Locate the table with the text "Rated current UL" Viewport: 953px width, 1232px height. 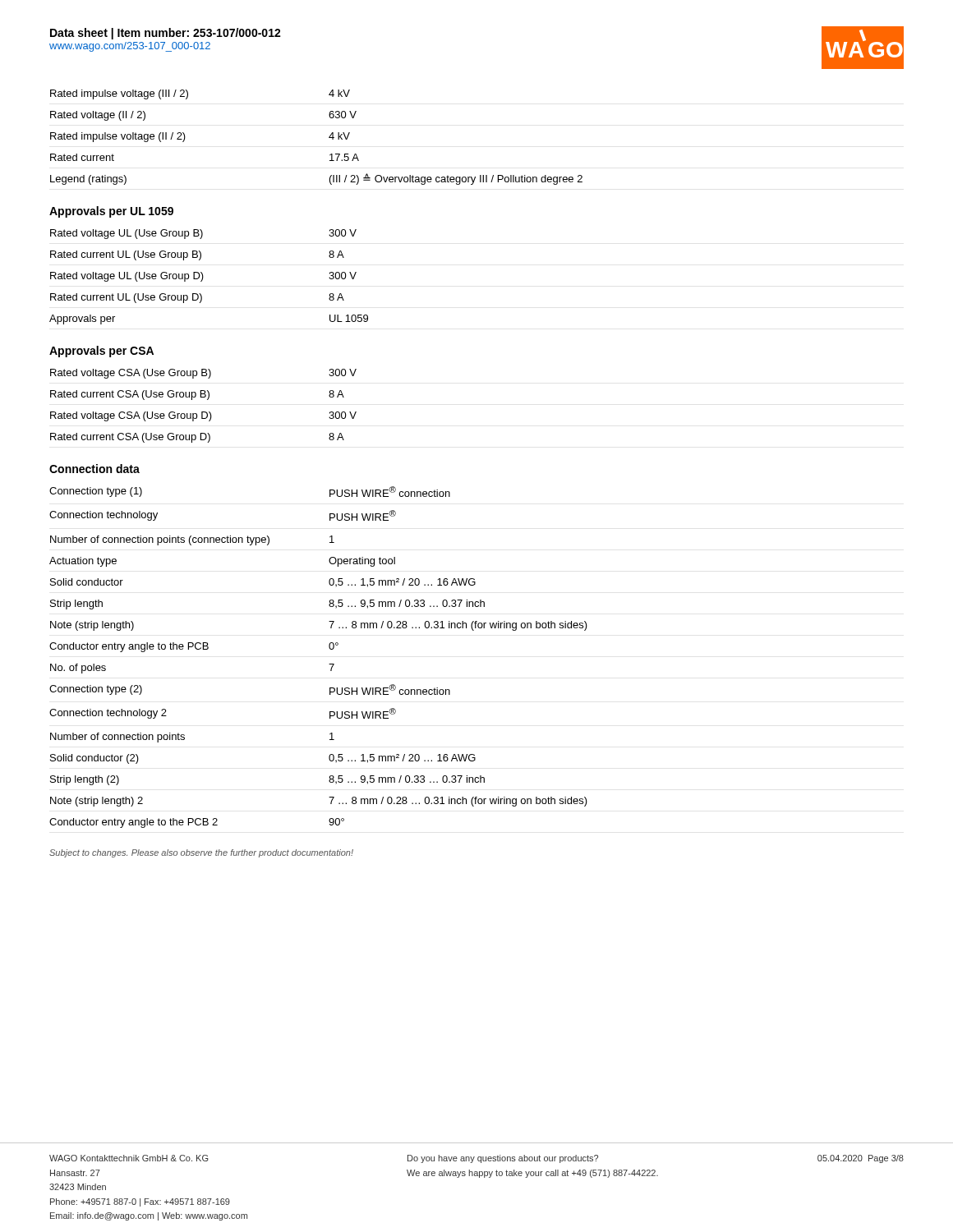pyautogui.click(x=476, y=276)
